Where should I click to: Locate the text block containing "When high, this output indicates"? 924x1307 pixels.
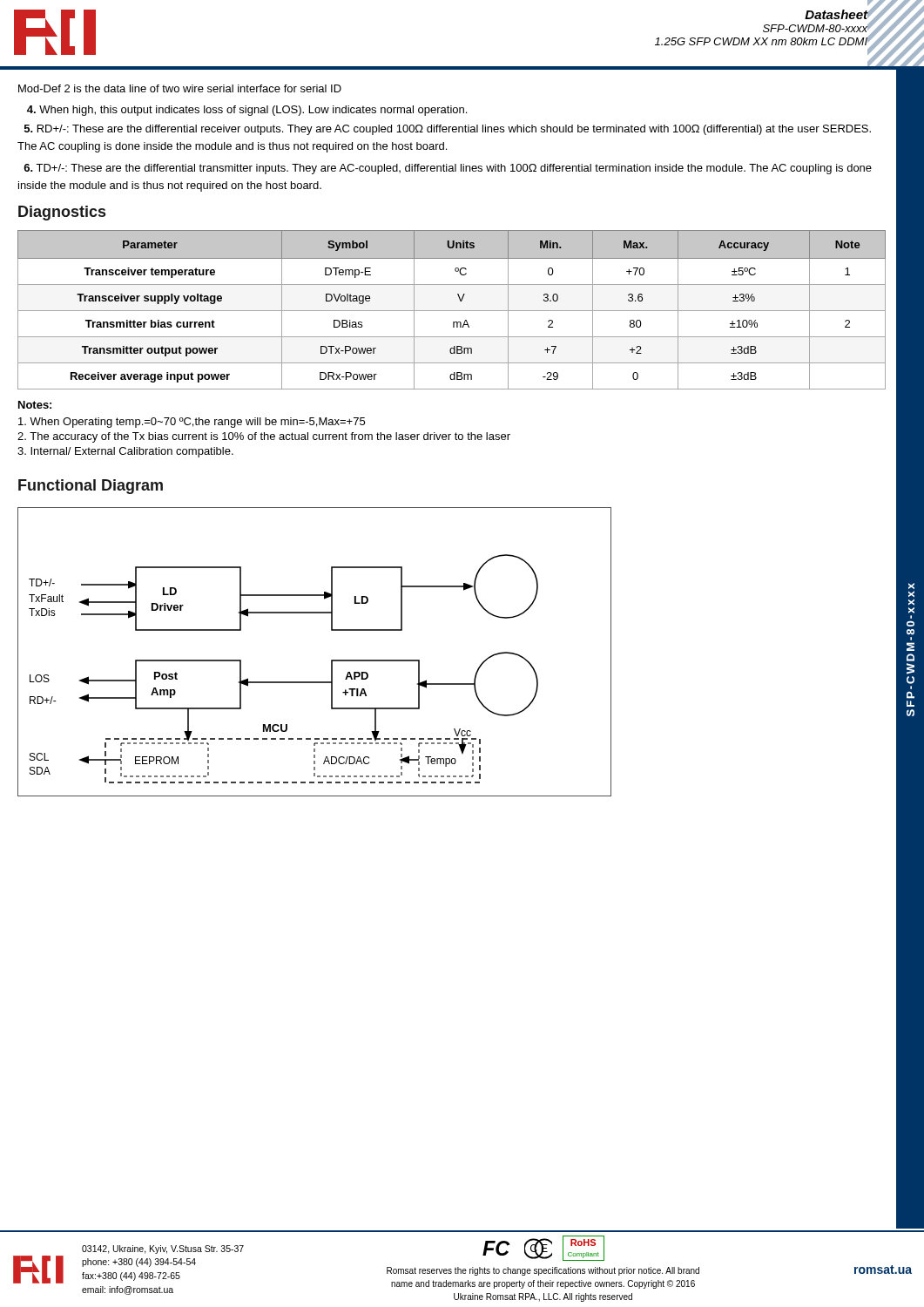(x=243, y=110)
